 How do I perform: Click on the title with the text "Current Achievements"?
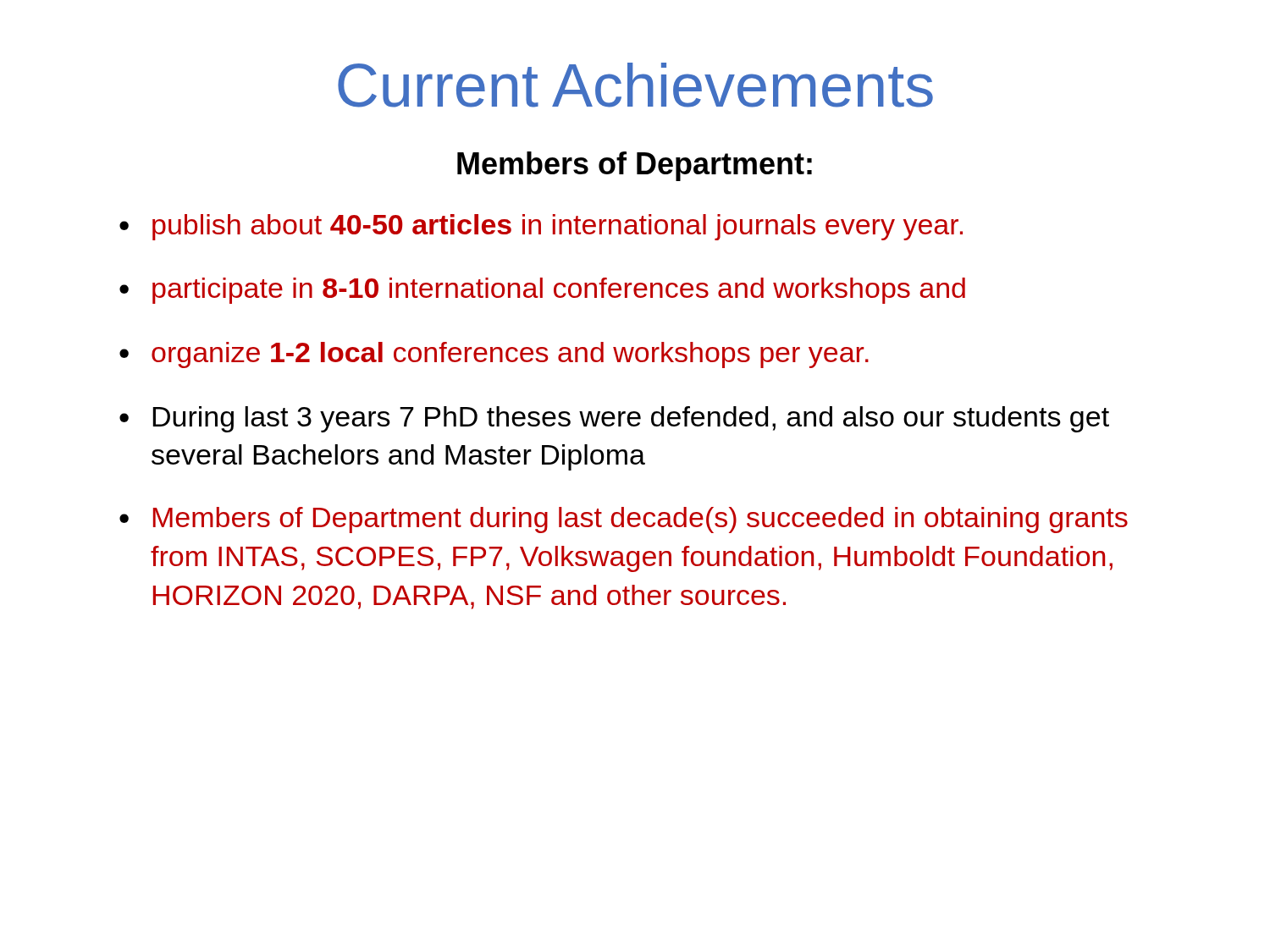click(635, 85)
